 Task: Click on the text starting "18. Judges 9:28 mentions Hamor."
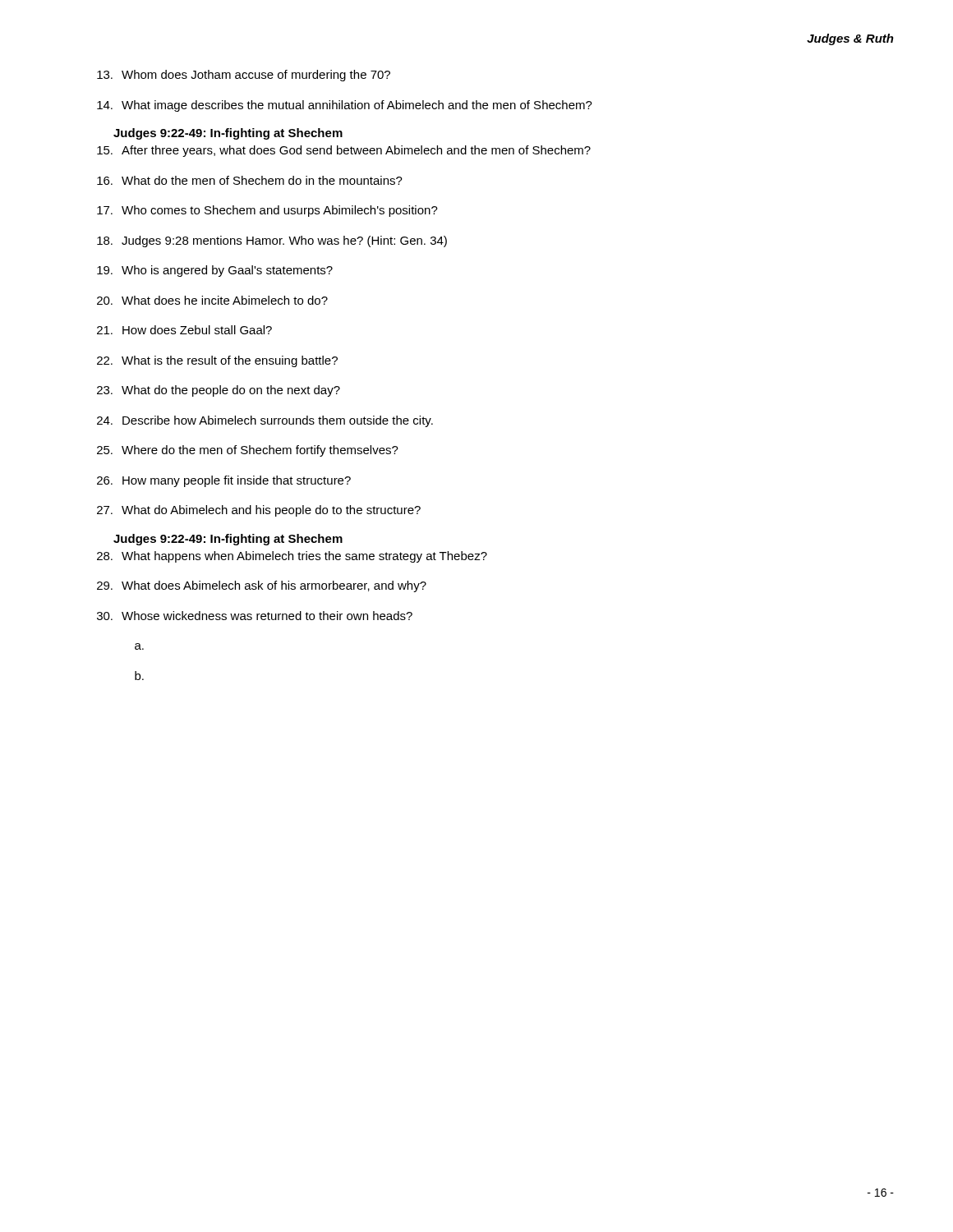point(272,241)
